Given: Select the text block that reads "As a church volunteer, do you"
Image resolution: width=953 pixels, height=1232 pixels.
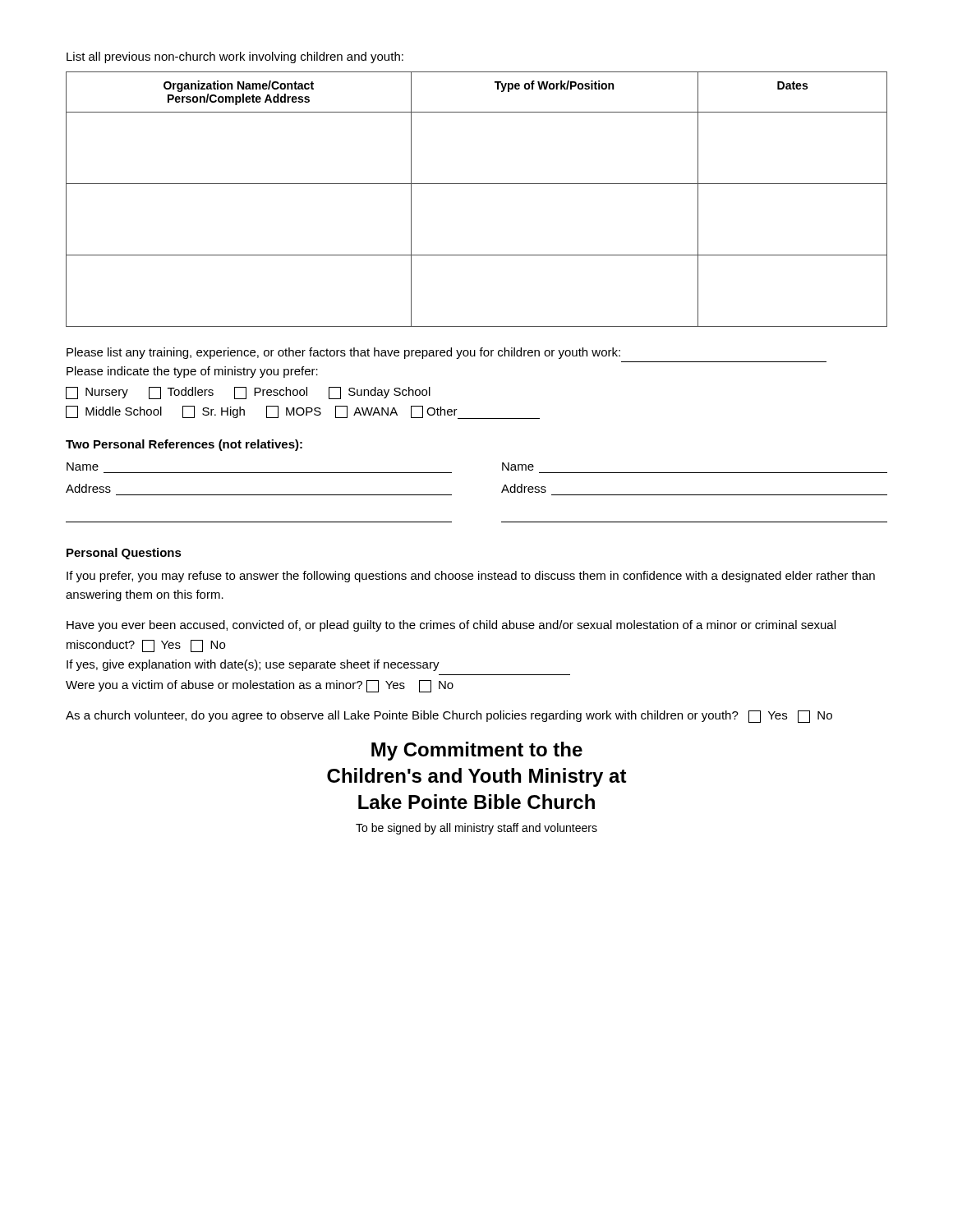Looking at the screenshot, I should [449, 715].
